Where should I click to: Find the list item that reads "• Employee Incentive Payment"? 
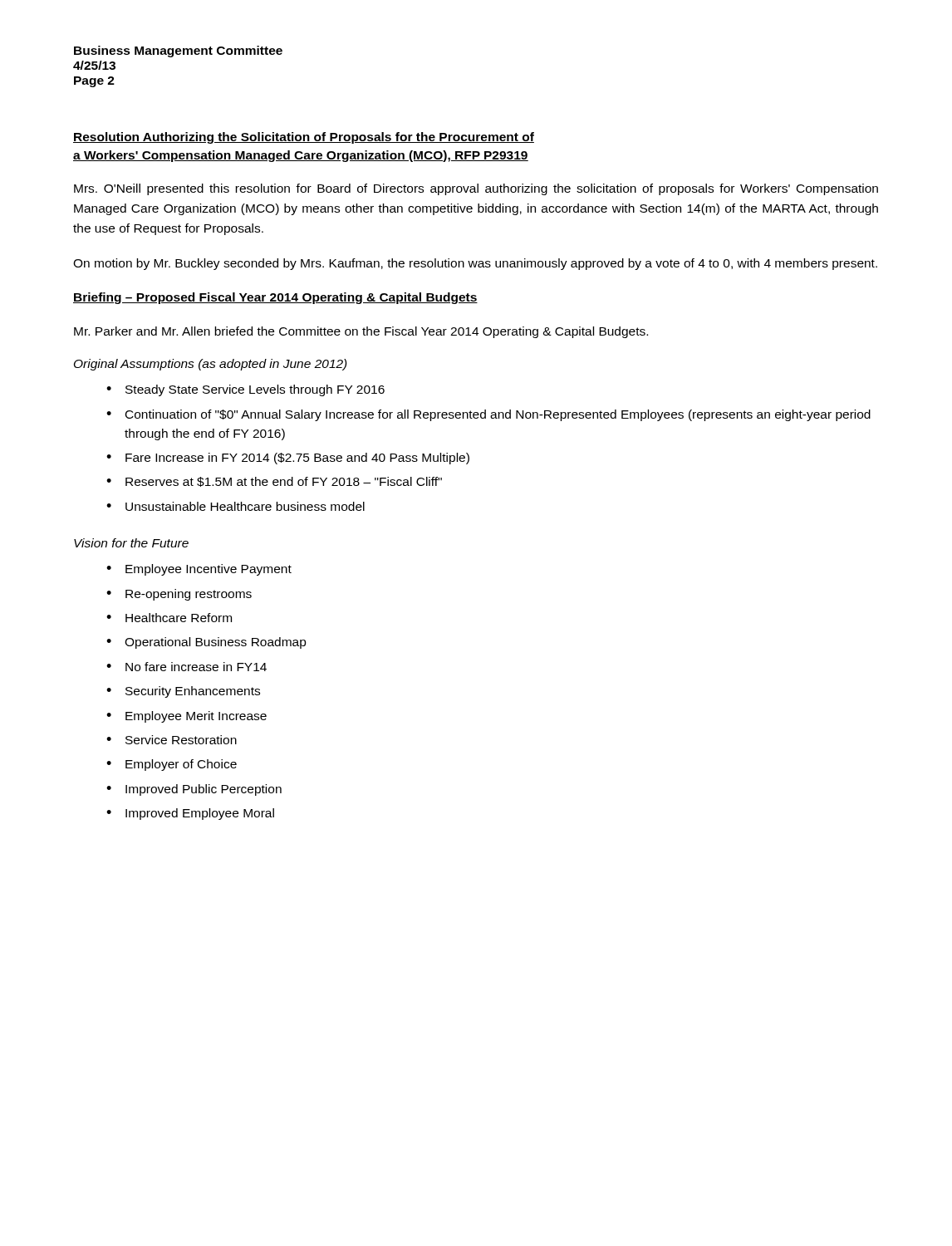[199, 570]
